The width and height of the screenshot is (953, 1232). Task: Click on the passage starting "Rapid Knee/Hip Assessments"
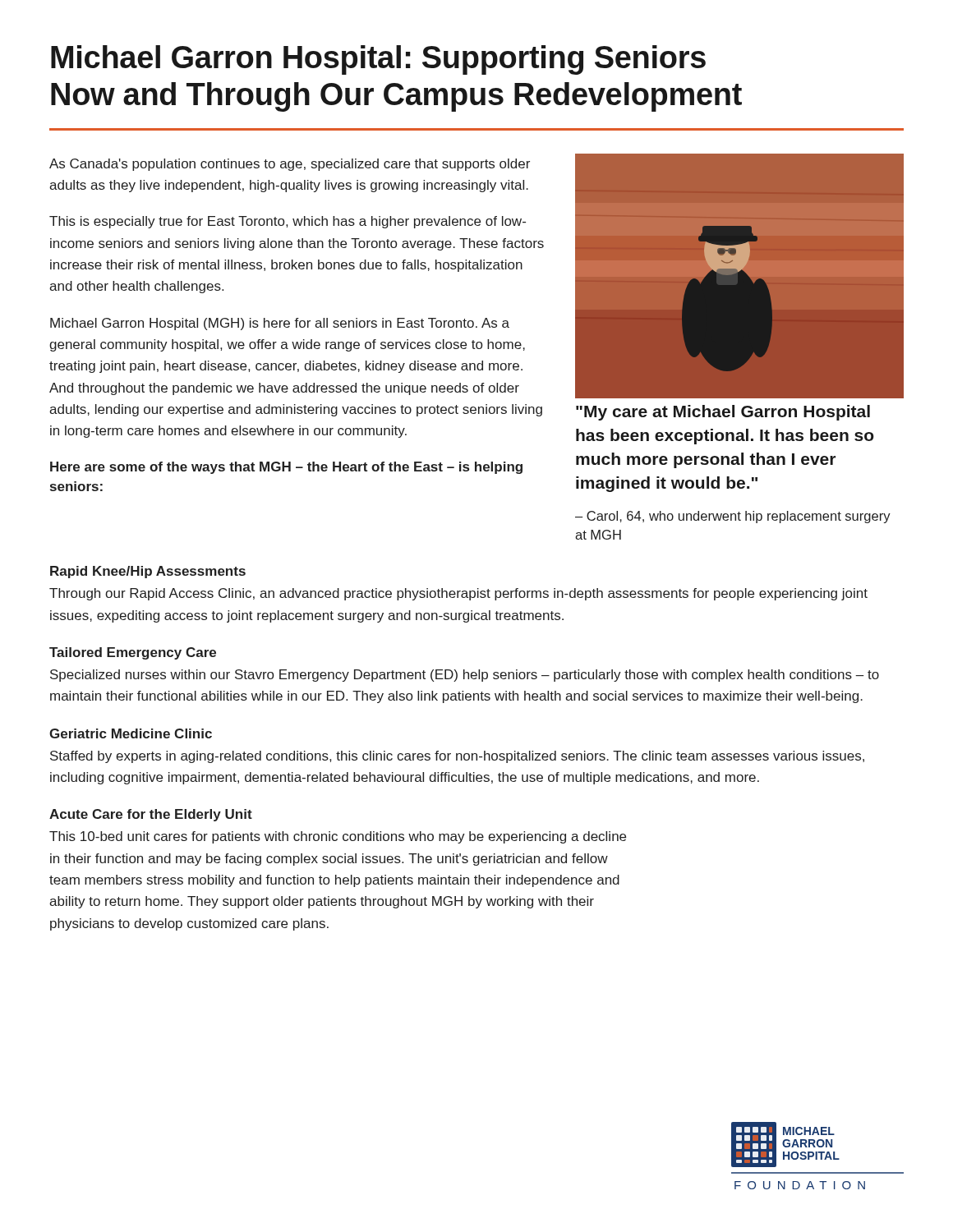click(148, 572)
